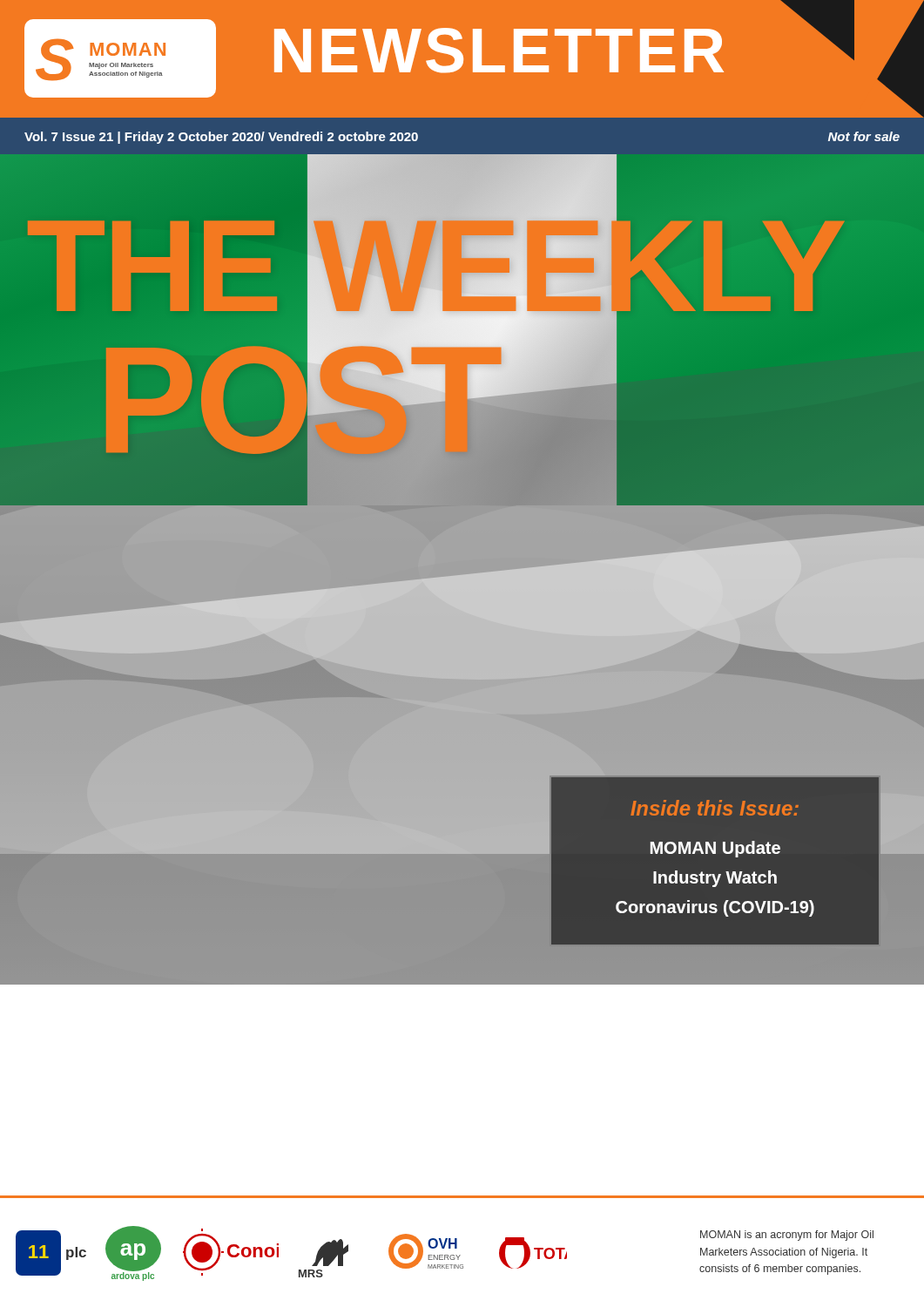The height and width of the screenshot is (1307, 924).
Task: Locate the text starting "Vol. 7 Issue"
Action: click(226, 137)
